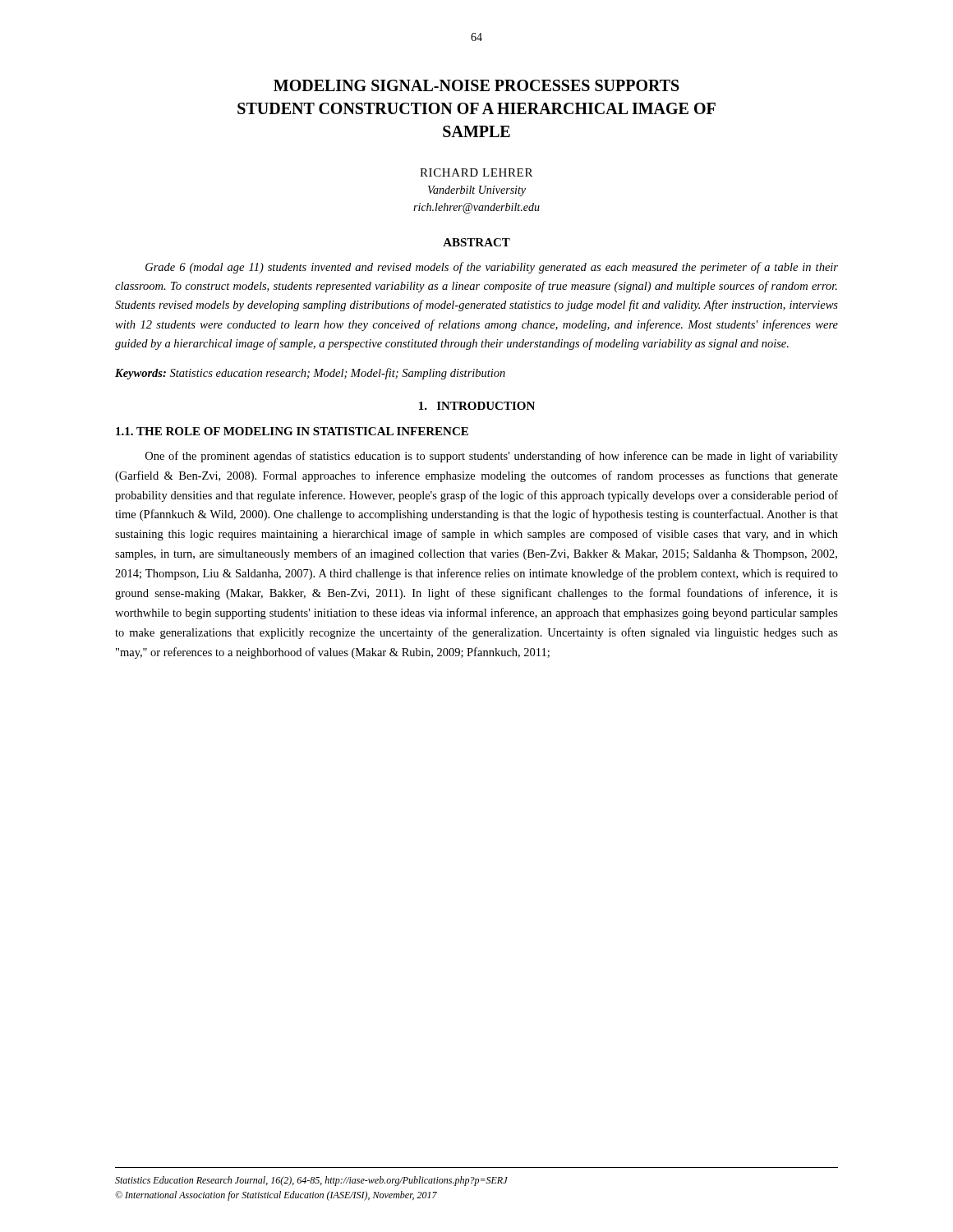Screen dimensions: 1232x953
Task: Where does it say "1. INTRODUCTION"?
Action: [x=476, y=406]
